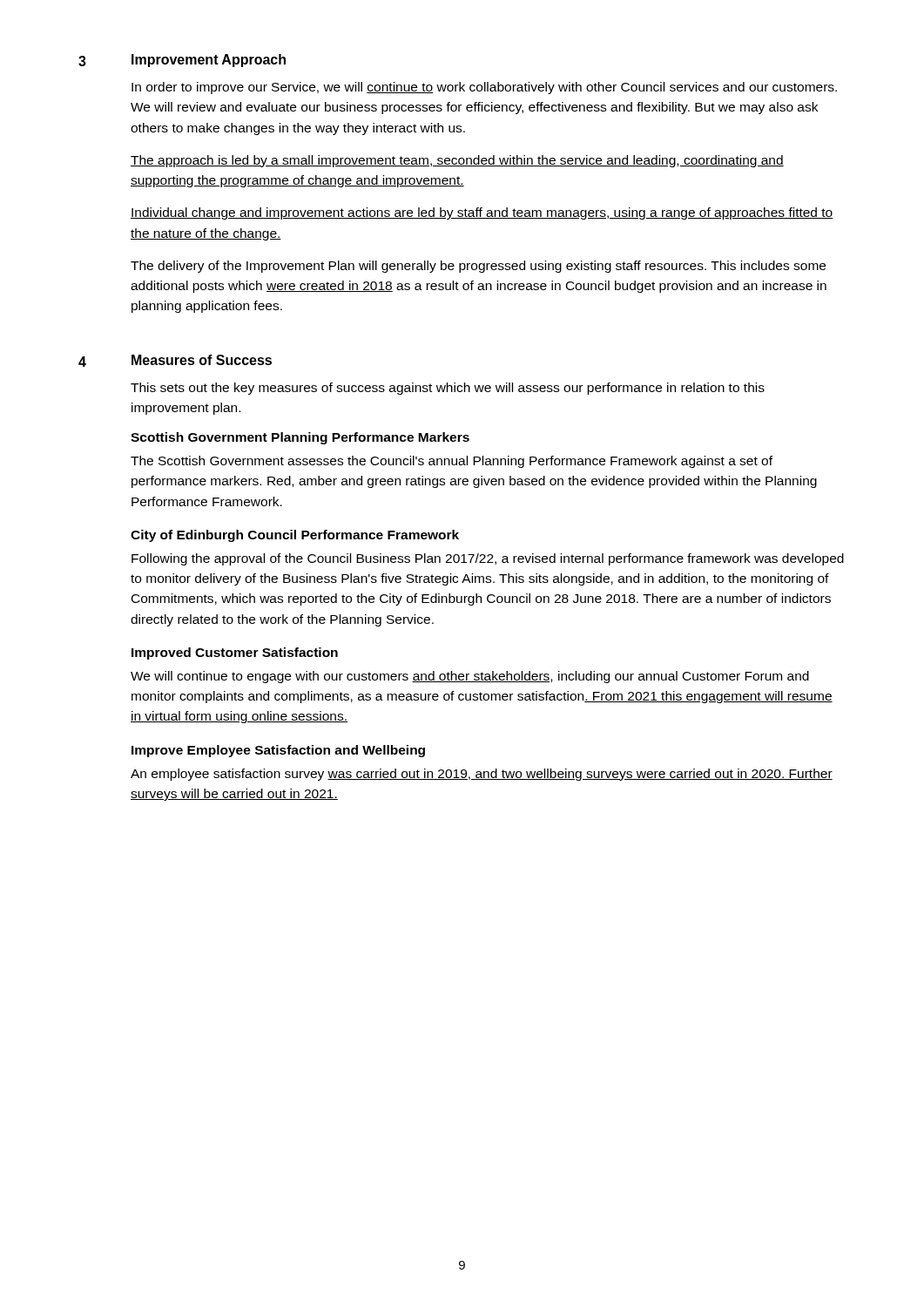Find the text block starting "Scottish Government Planning Performance"

(300, 437)
